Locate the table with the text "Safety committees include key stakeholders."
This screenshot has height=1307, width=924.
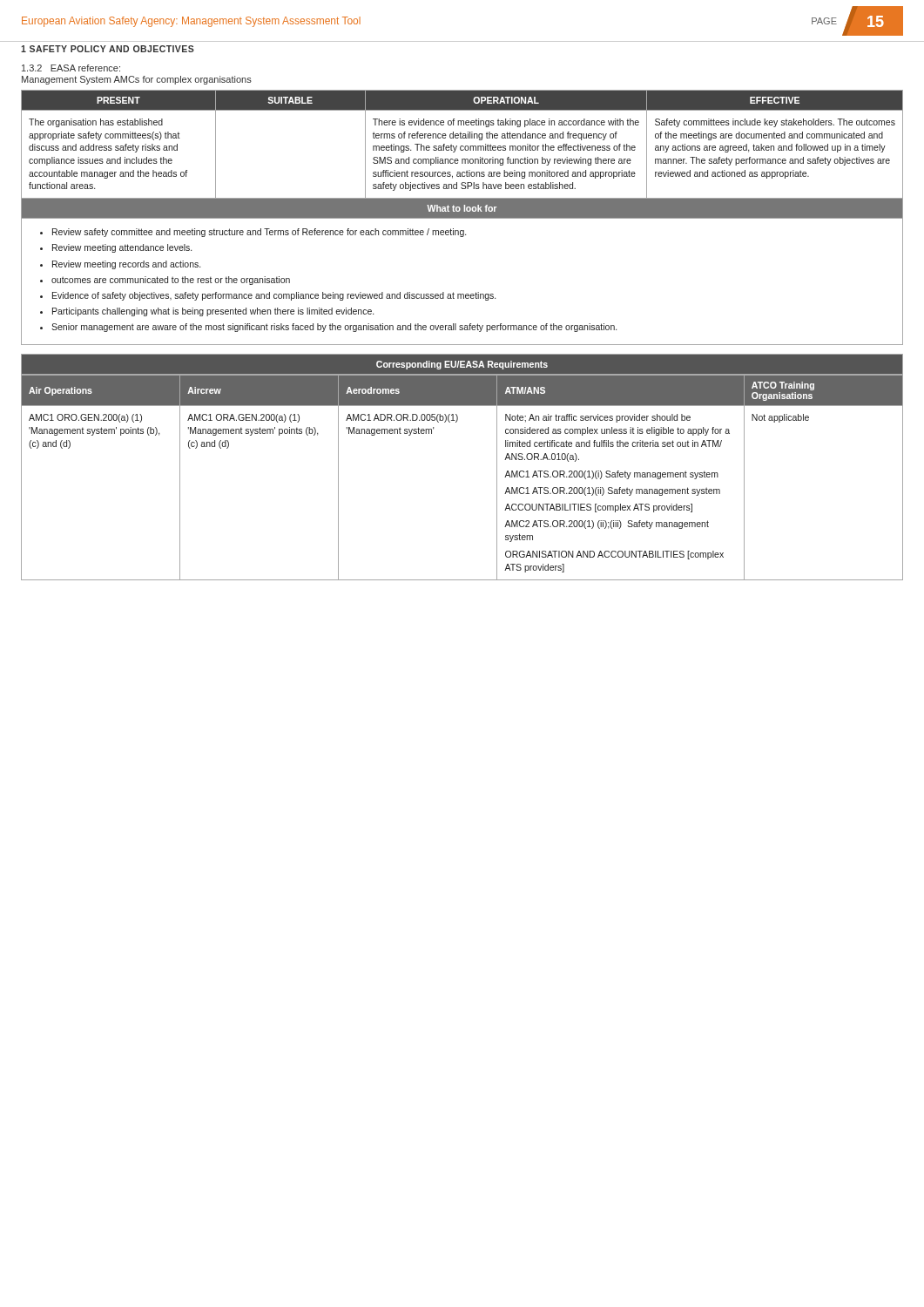[x=462, y=217]
